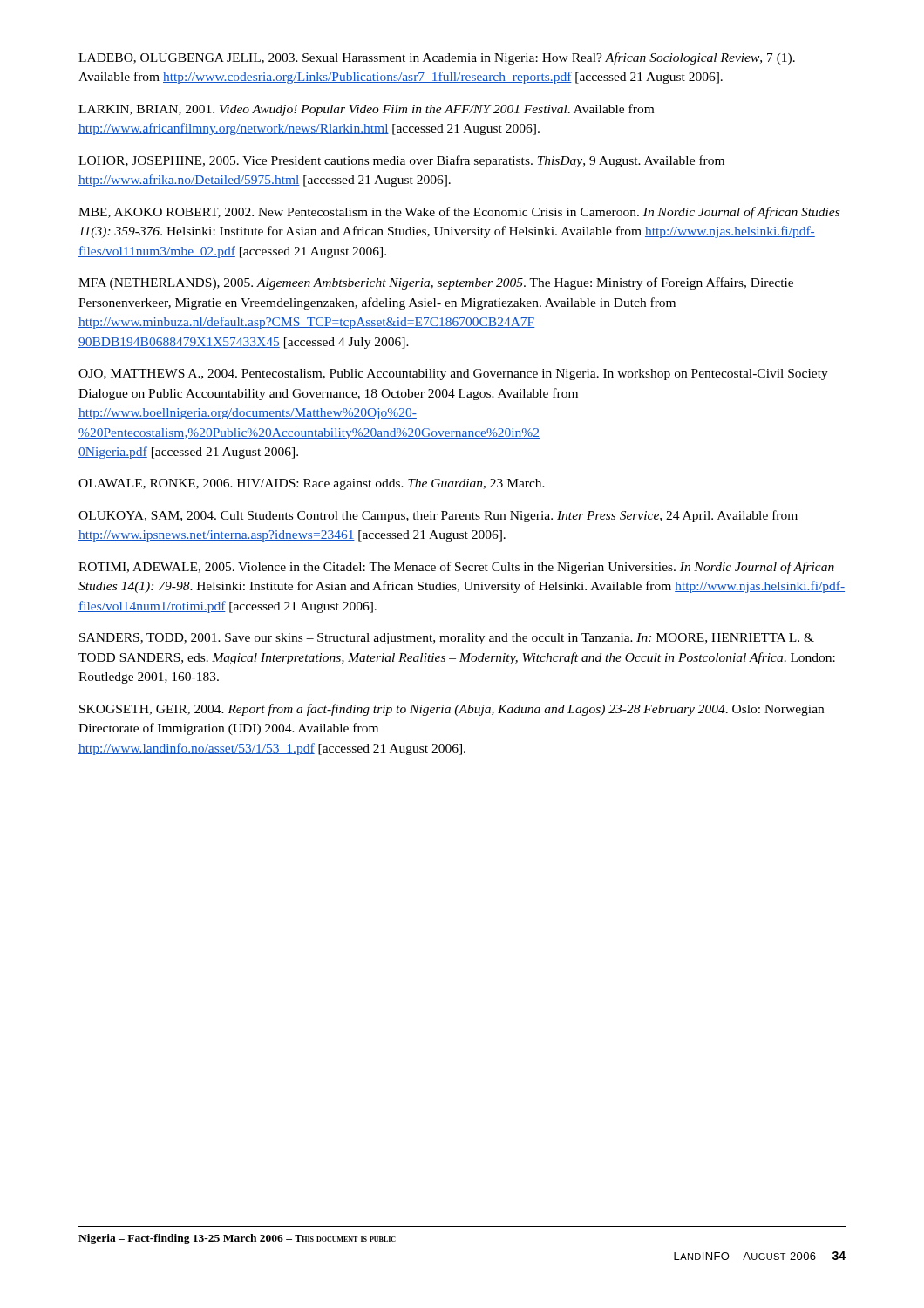
Task: Click on the passage starting "SKOGSETH, GEIR, 2004."
Action: tap(452, 710)
